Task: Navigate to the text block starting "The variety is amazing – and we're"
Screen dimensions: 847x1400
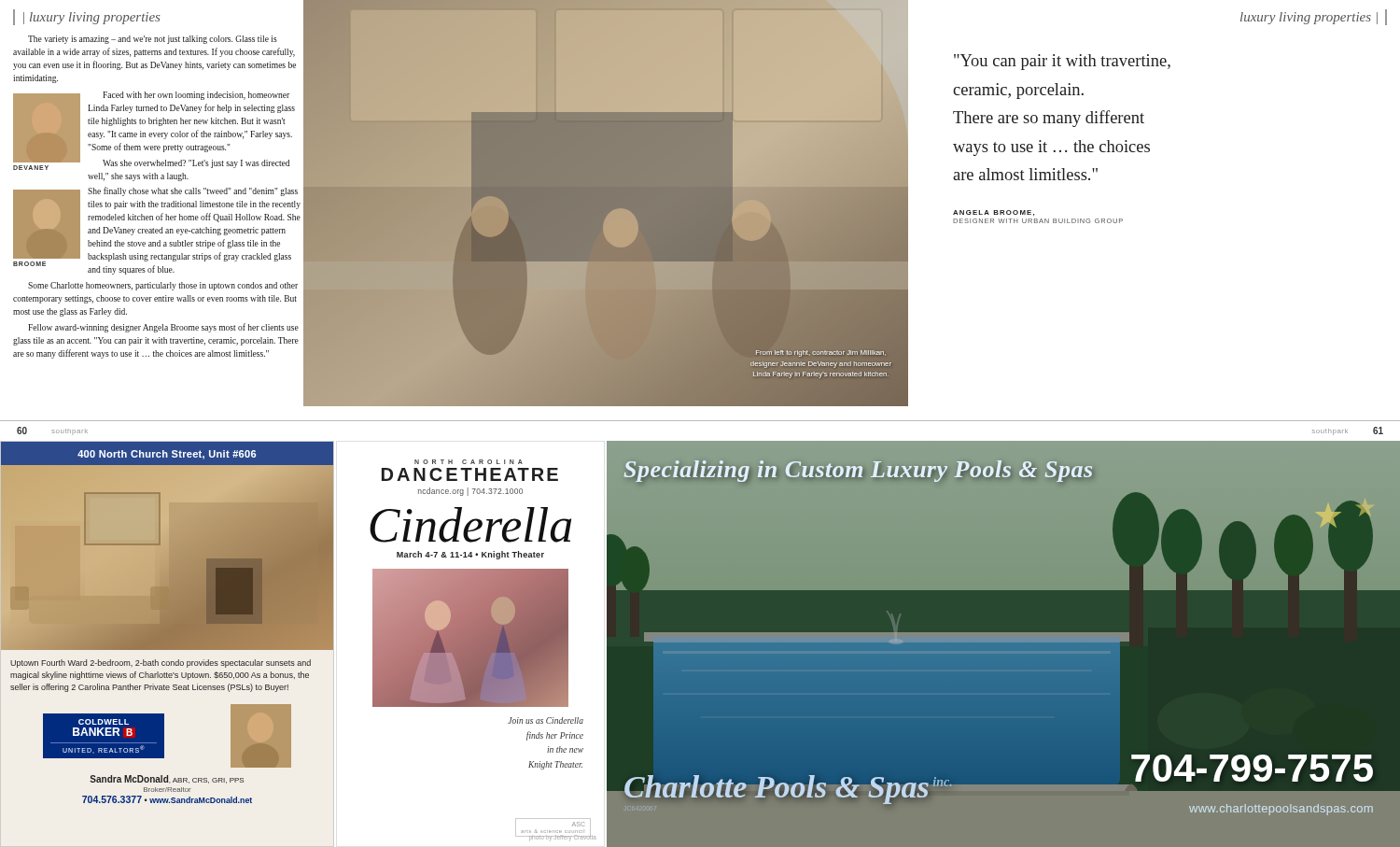Action: point(157,197)
